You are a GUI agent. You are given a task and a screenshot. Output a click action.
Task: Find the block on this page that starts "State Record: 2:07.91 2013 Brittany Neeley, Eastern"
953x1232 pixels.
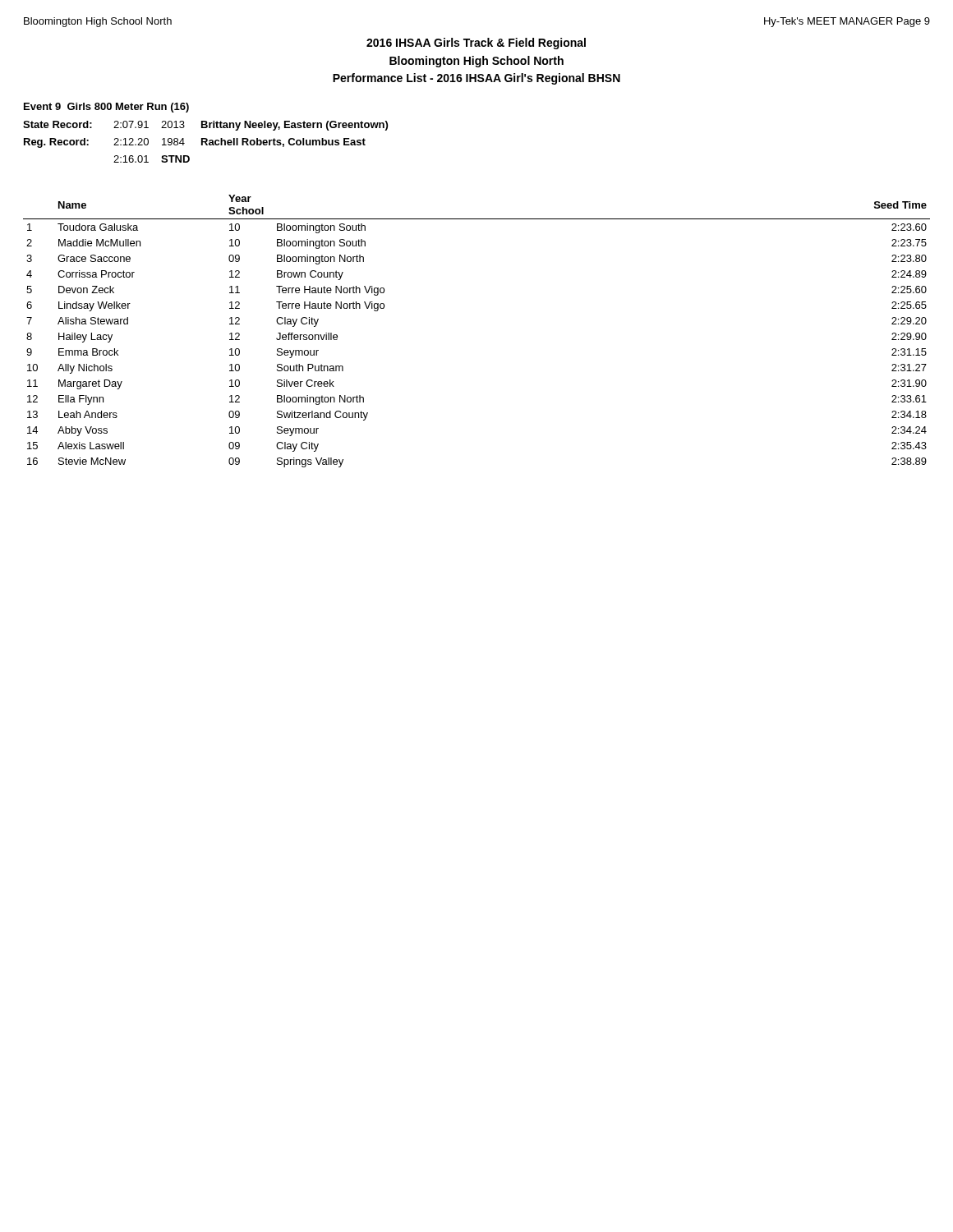click(206, 142)
